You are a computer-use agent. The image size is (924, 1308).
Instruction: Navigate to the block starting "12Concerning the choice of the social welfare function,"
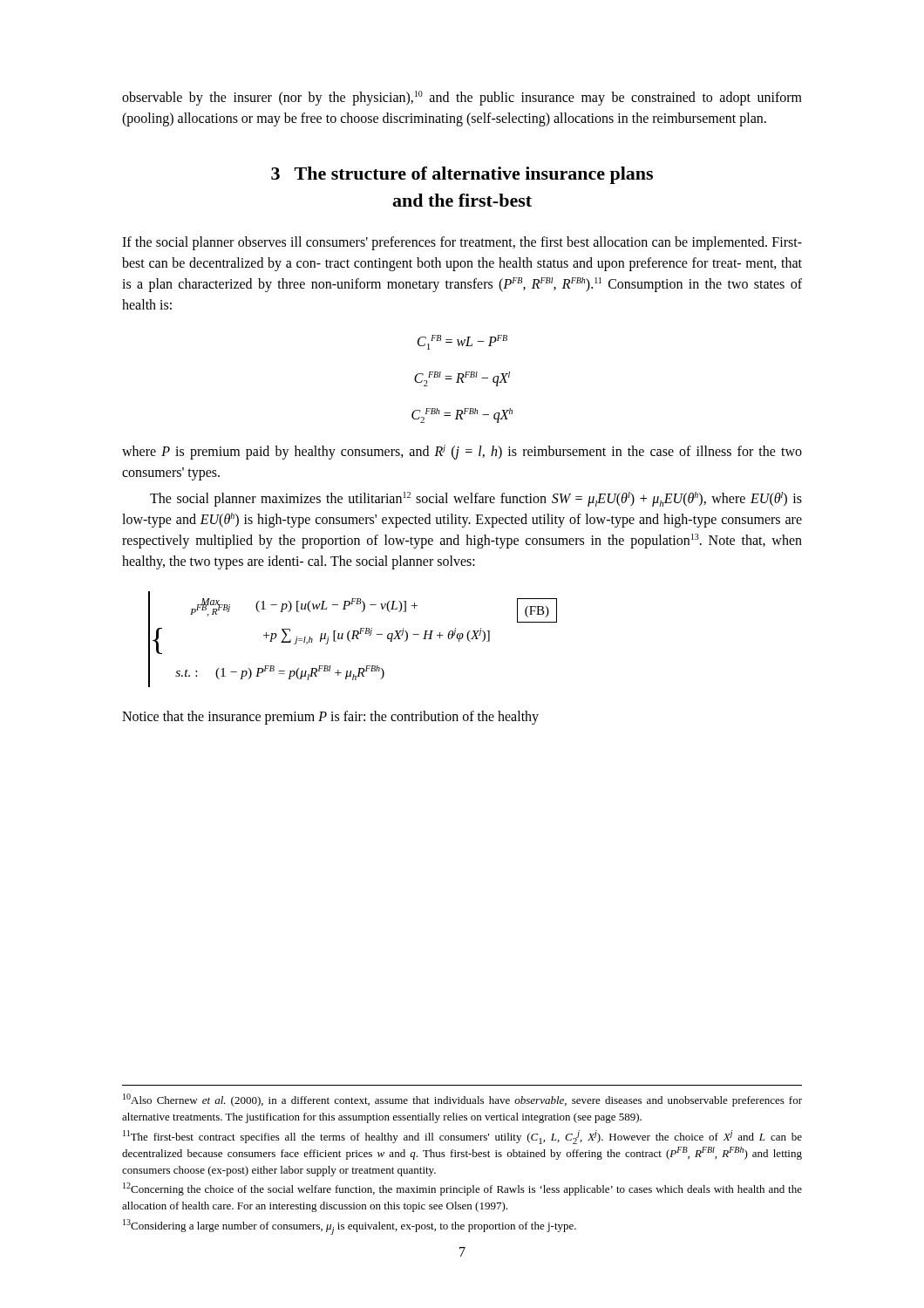462,1197
